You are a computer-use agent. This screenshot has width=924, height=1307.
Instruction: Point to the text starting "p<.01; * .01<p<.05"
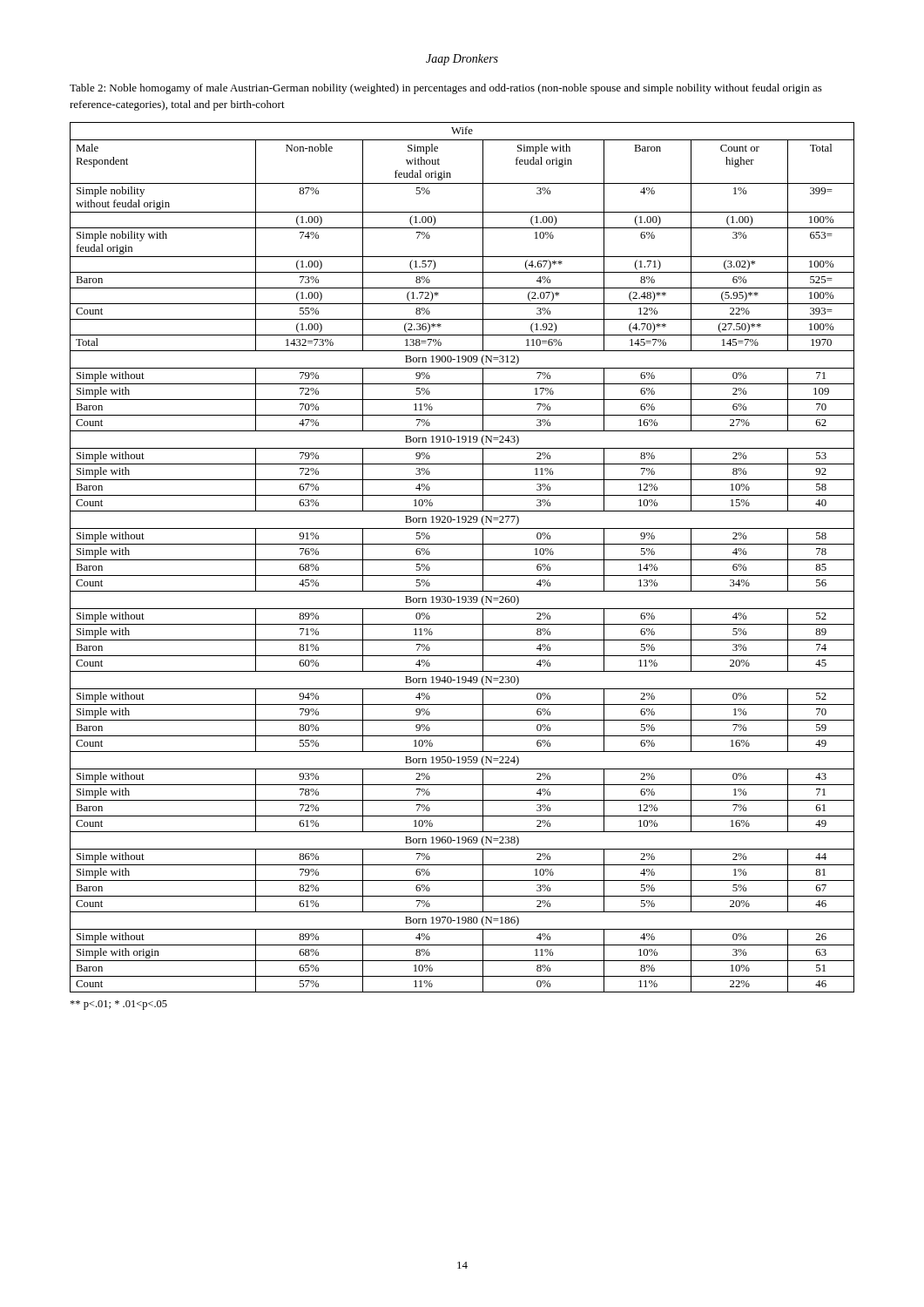[x=119, y=1004]
